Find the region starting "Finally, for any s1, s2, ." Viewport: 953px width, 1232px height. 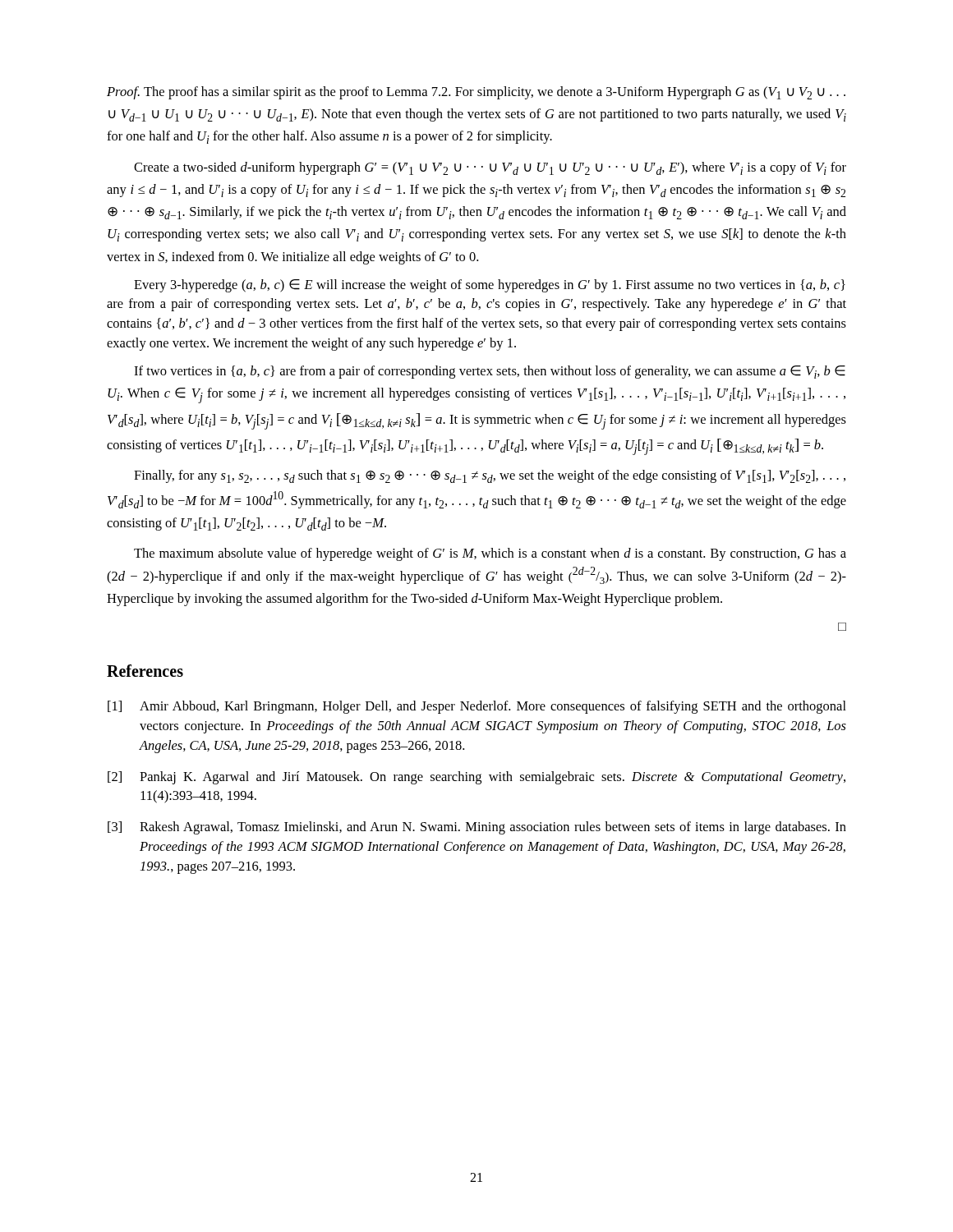pyautogui.click(x=476, y=501)
